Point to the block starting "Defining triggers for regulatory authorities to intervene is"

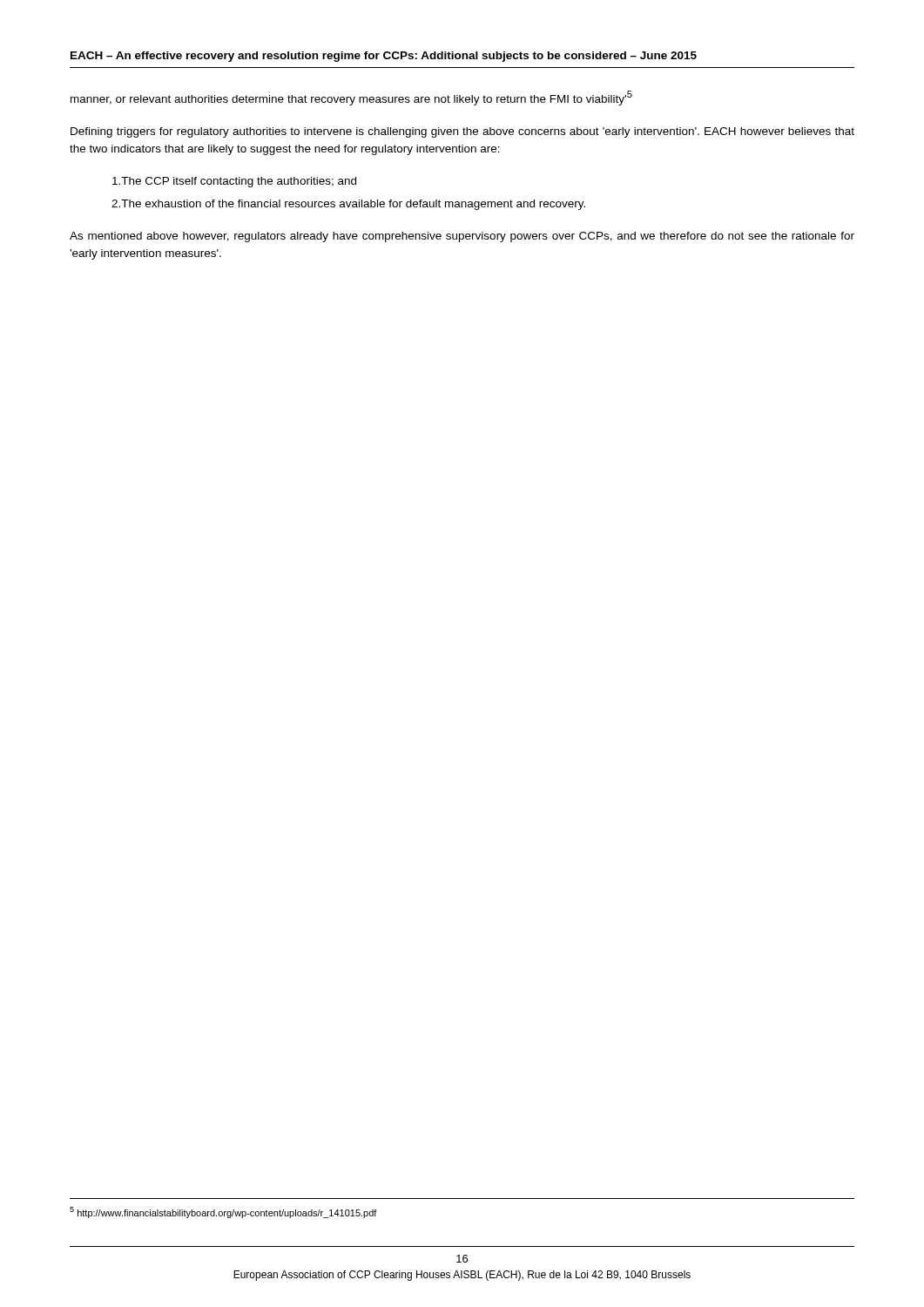click(462, 140)
